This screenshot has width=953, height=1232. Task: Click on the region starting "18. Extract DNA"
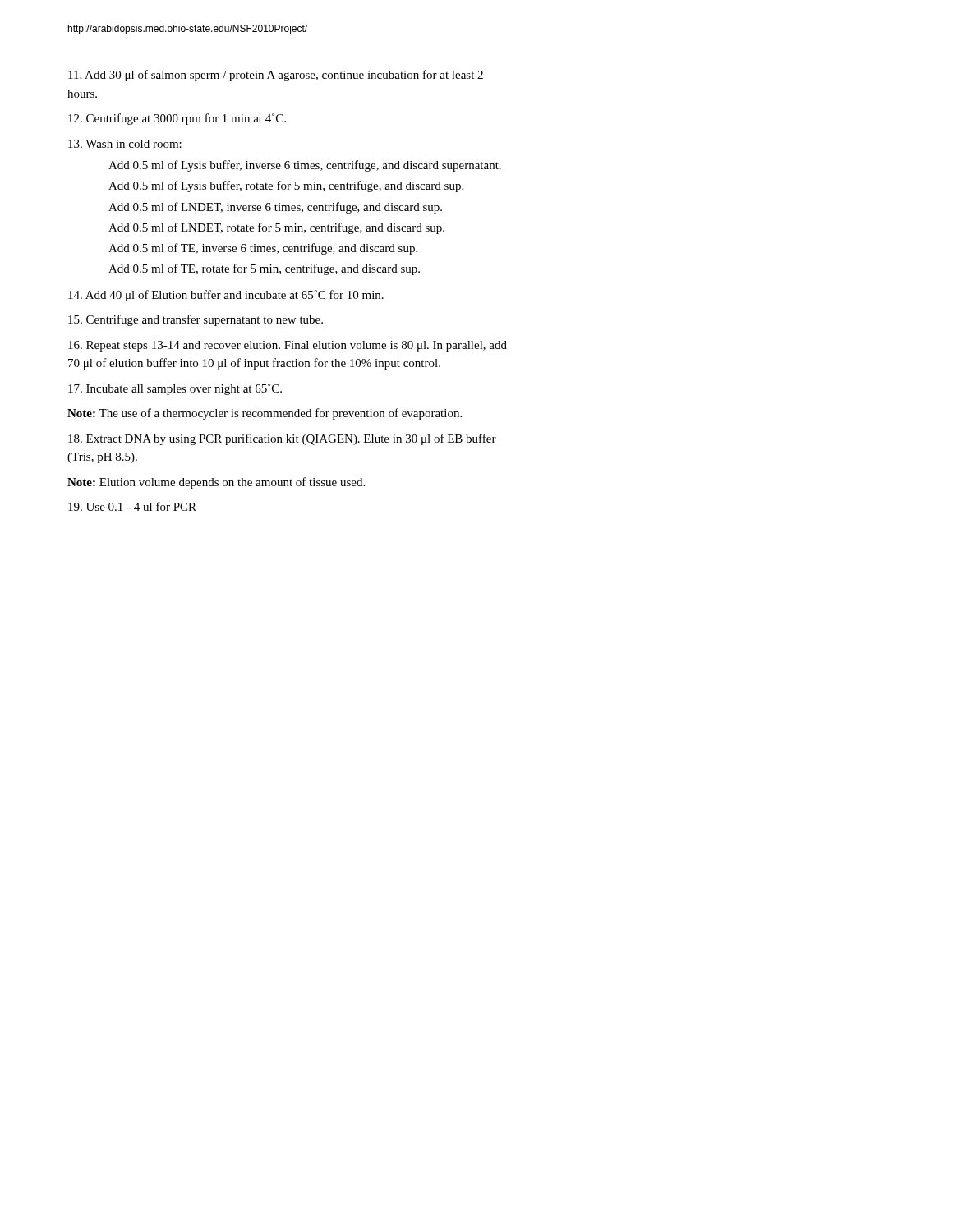282,447
